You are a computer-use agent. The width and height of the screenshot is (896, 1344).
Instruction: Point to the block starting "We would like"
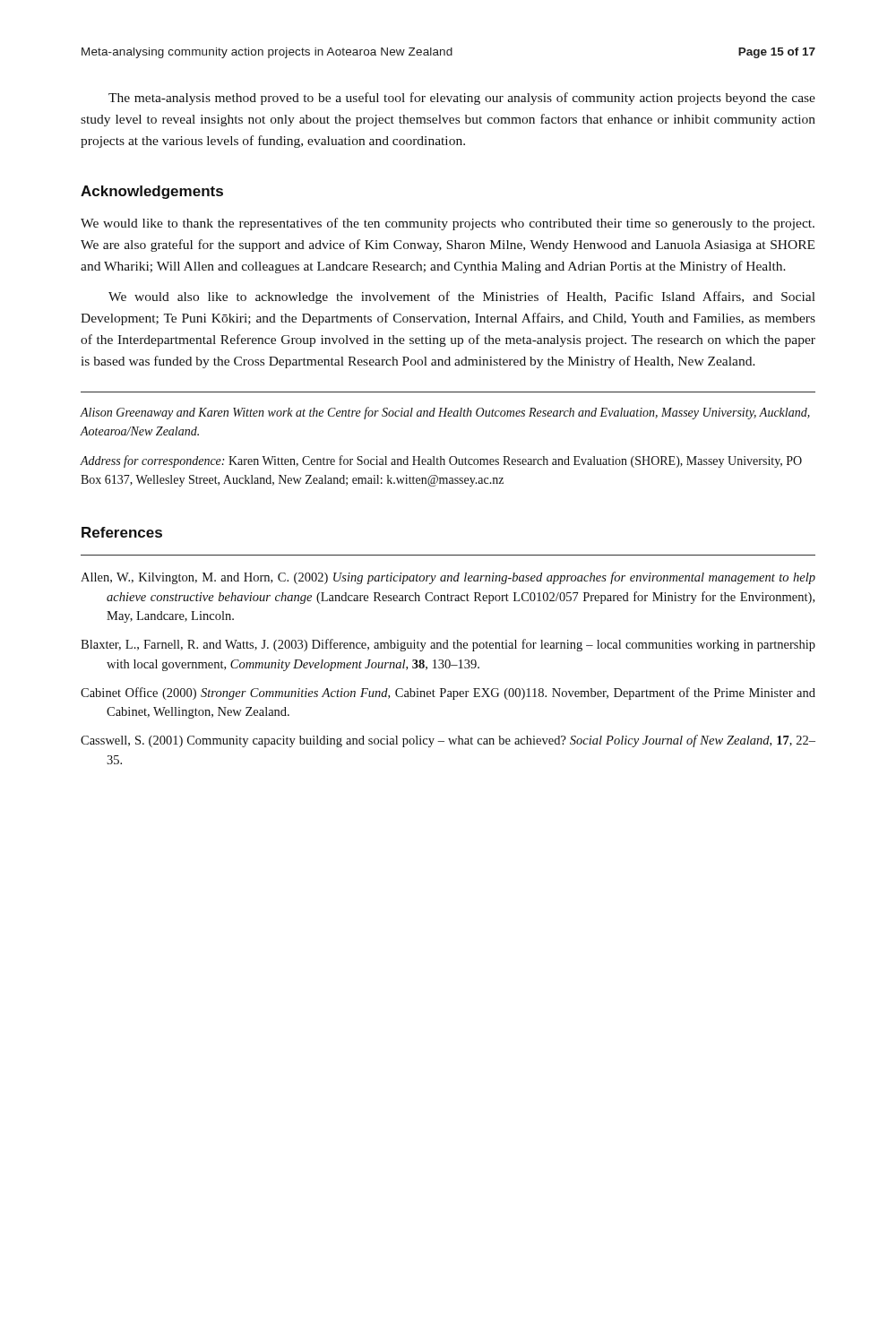pyautogui.click(x=448, y=244)
